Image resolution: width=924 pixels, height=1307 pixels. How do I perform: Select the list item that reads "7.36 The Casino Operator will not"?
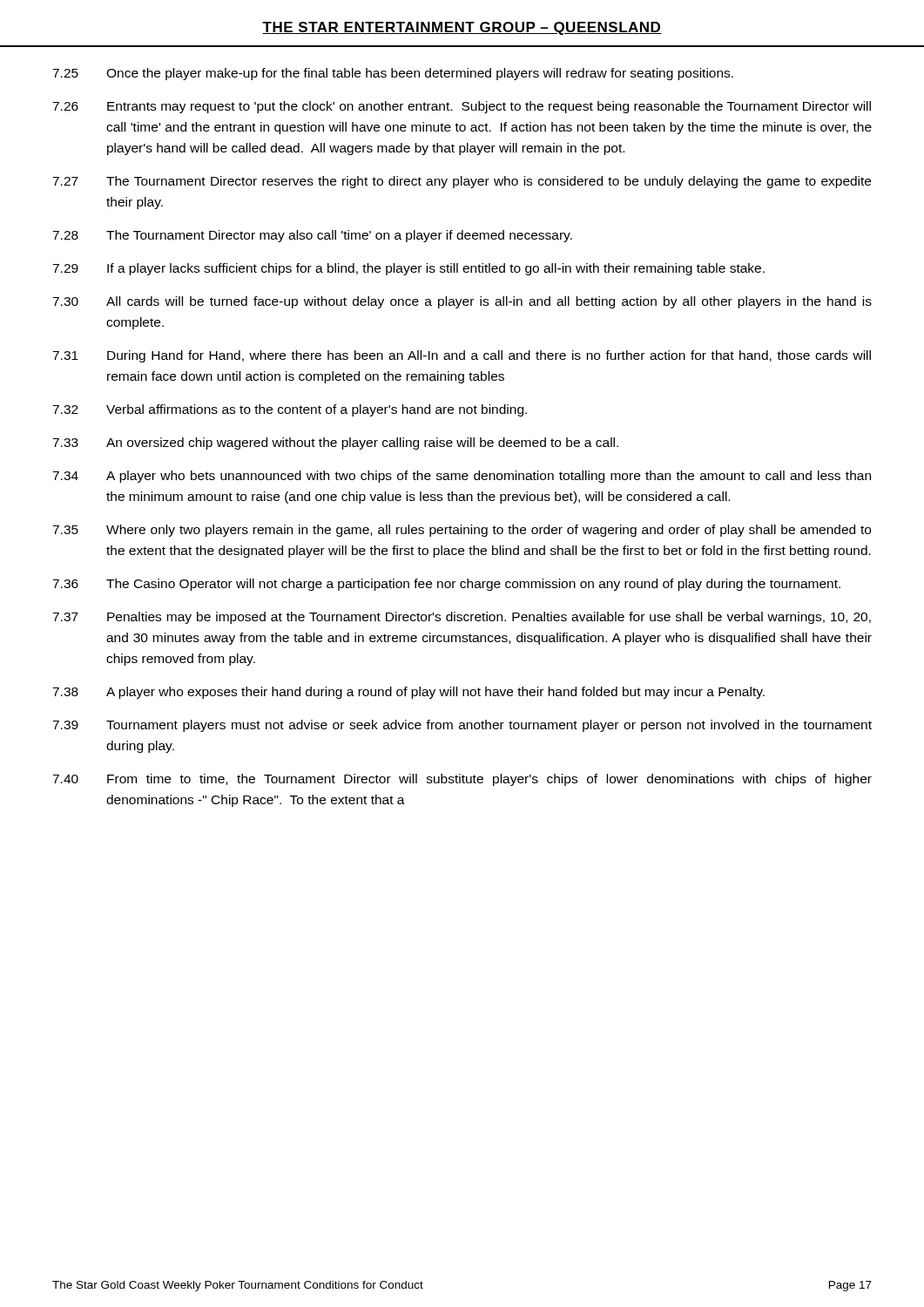(x=462, y=584)
